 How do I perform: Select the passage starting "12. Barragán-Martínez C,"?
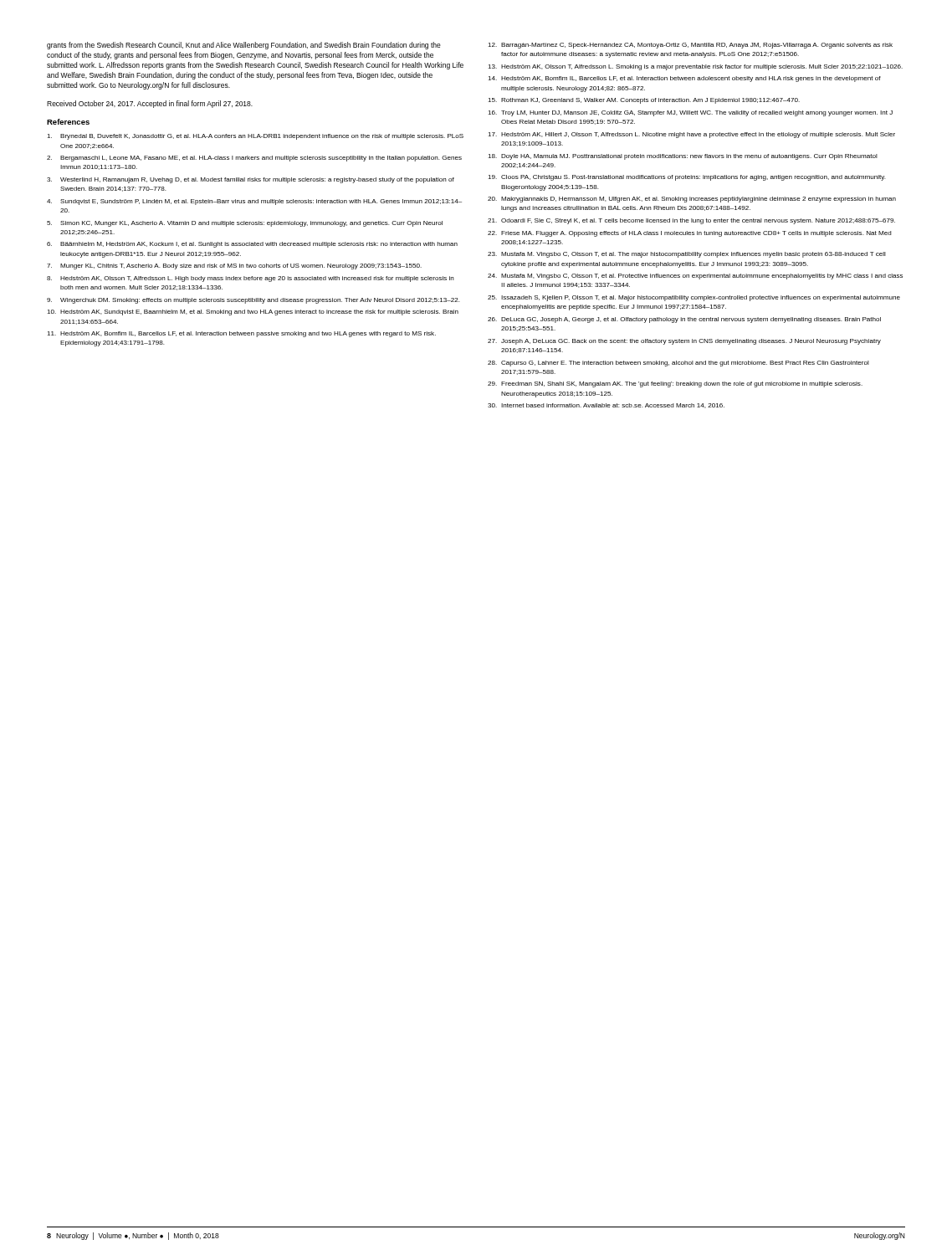coord(696,50)
